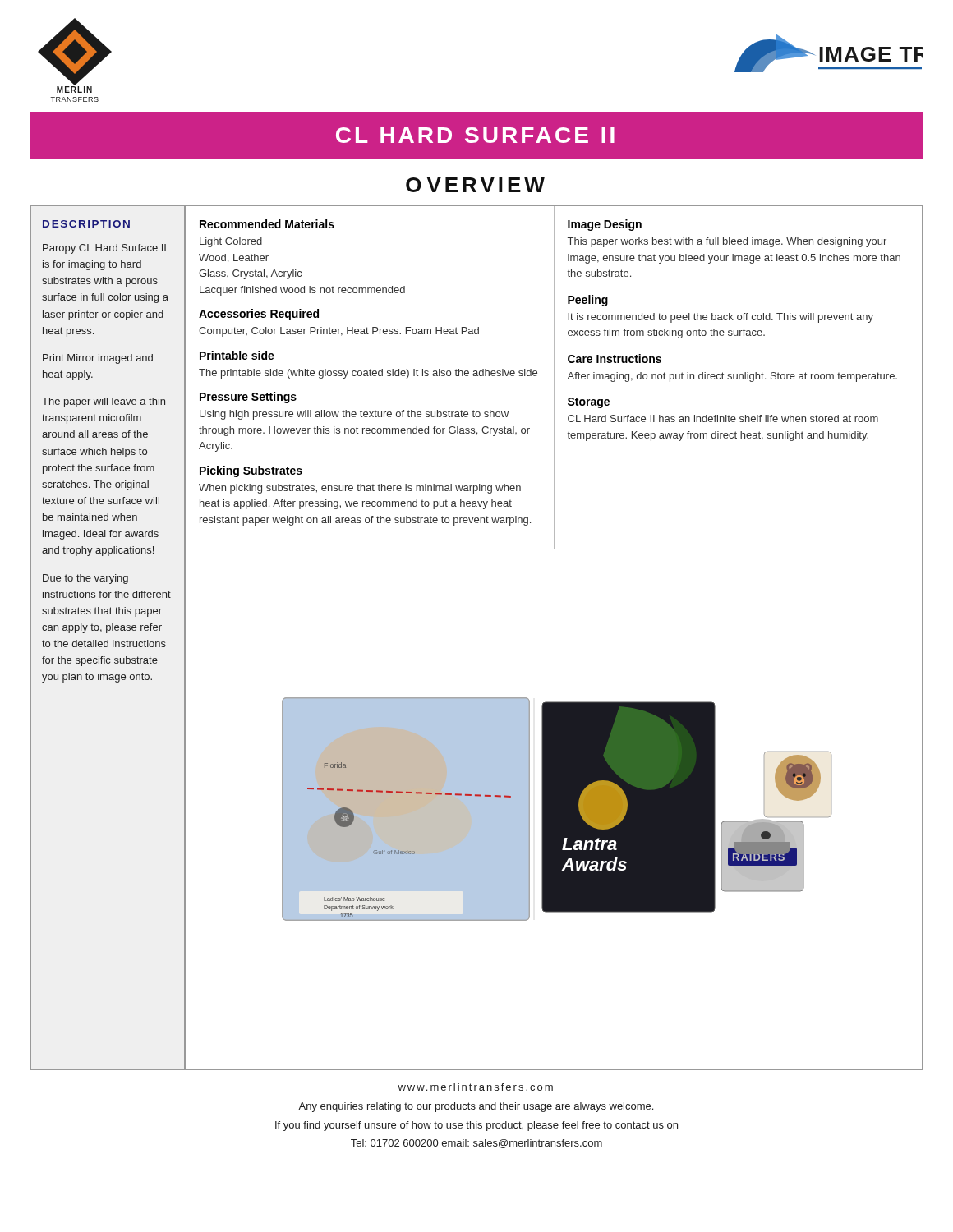
Task: Where is the passage that starts "This paper works"?
Action: pyautogui.click(x=734, y=257)
